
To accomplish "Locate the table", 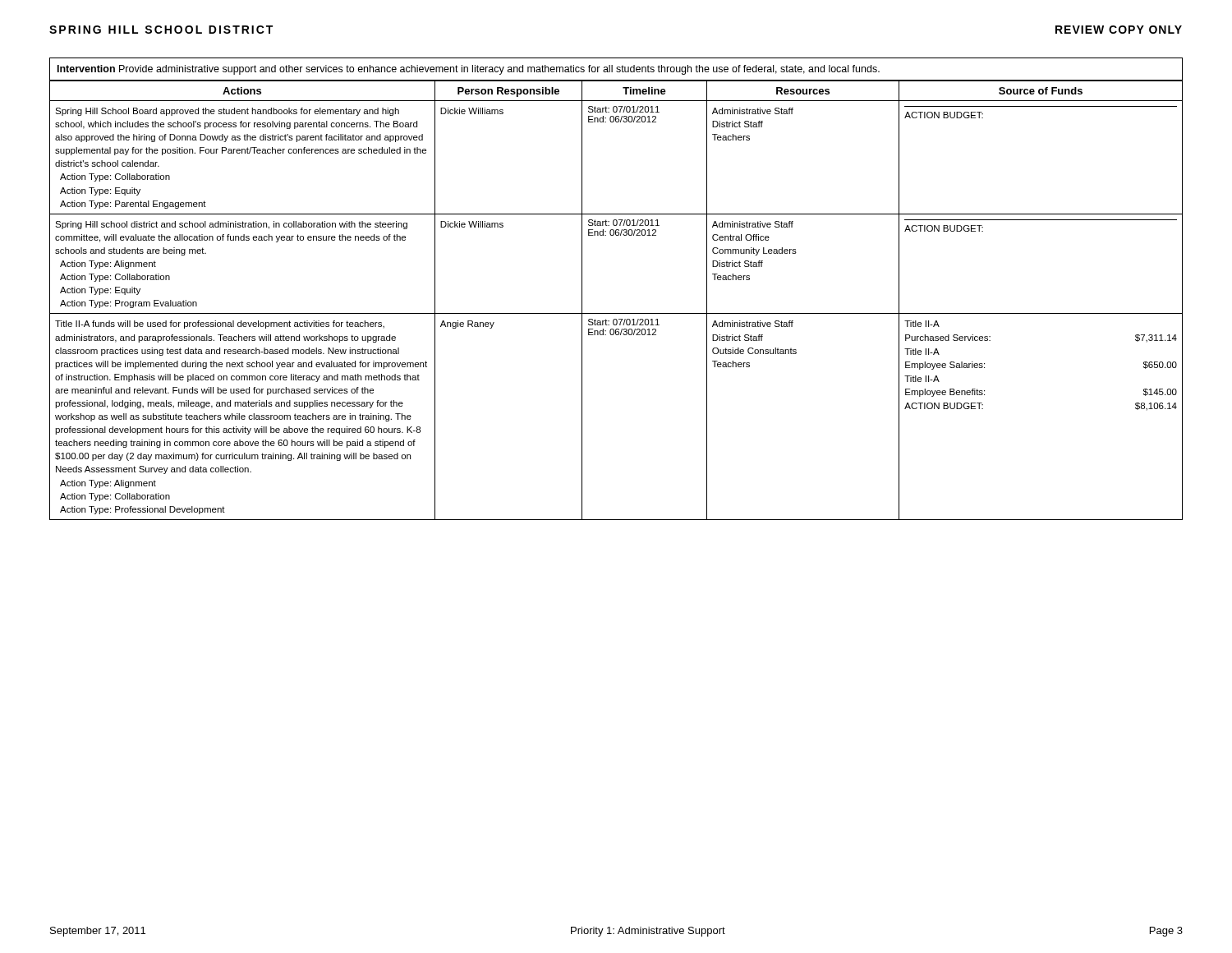I will 616,289.
